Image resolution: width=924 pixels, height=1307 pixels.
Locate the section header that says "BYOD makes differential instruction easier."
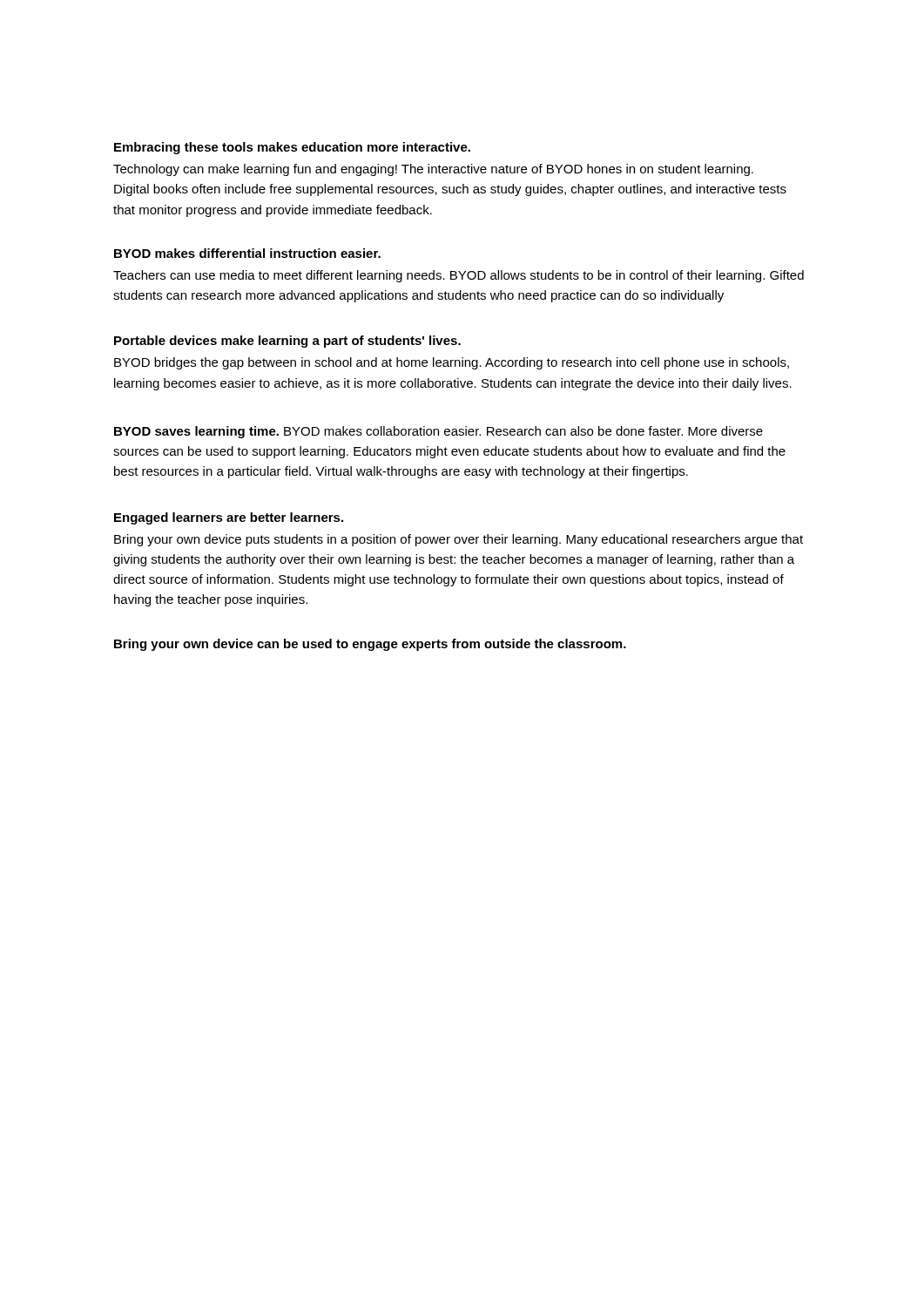pos(247,253)
